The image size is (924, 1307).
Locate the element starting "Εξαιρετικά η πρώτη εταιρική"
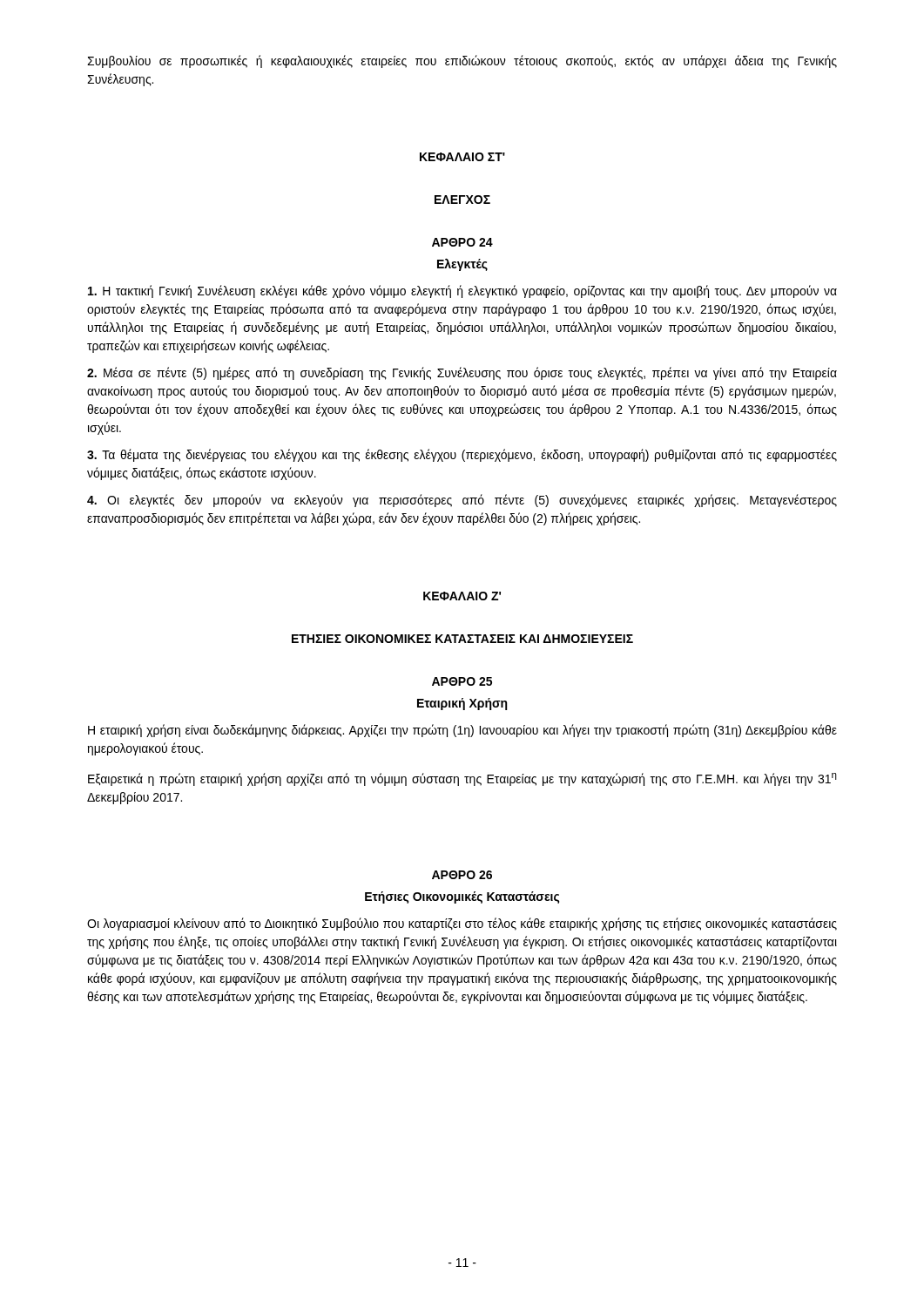[x=462, y=786]
